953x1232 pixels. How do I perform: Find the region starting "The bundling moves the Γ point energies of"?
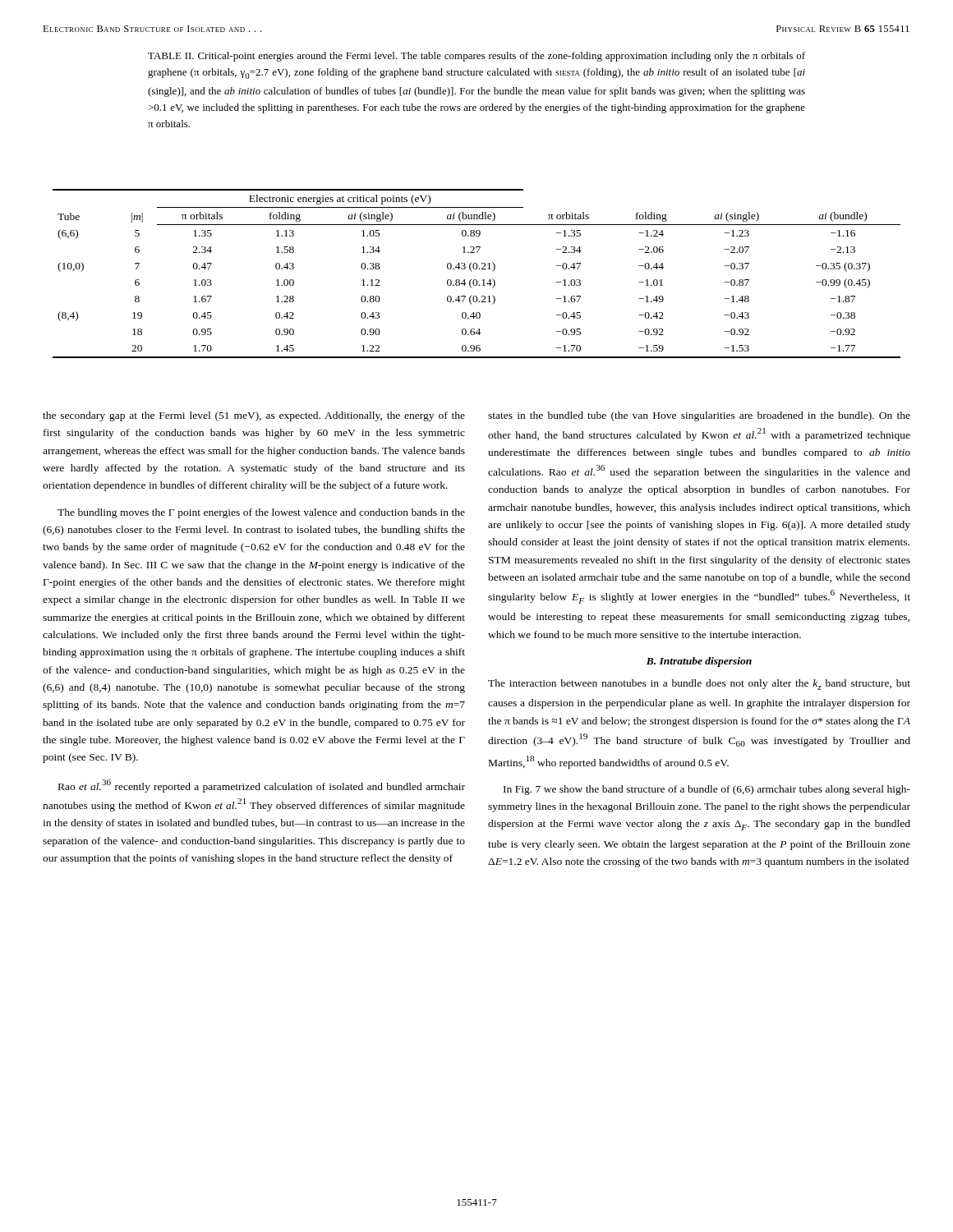254,635
